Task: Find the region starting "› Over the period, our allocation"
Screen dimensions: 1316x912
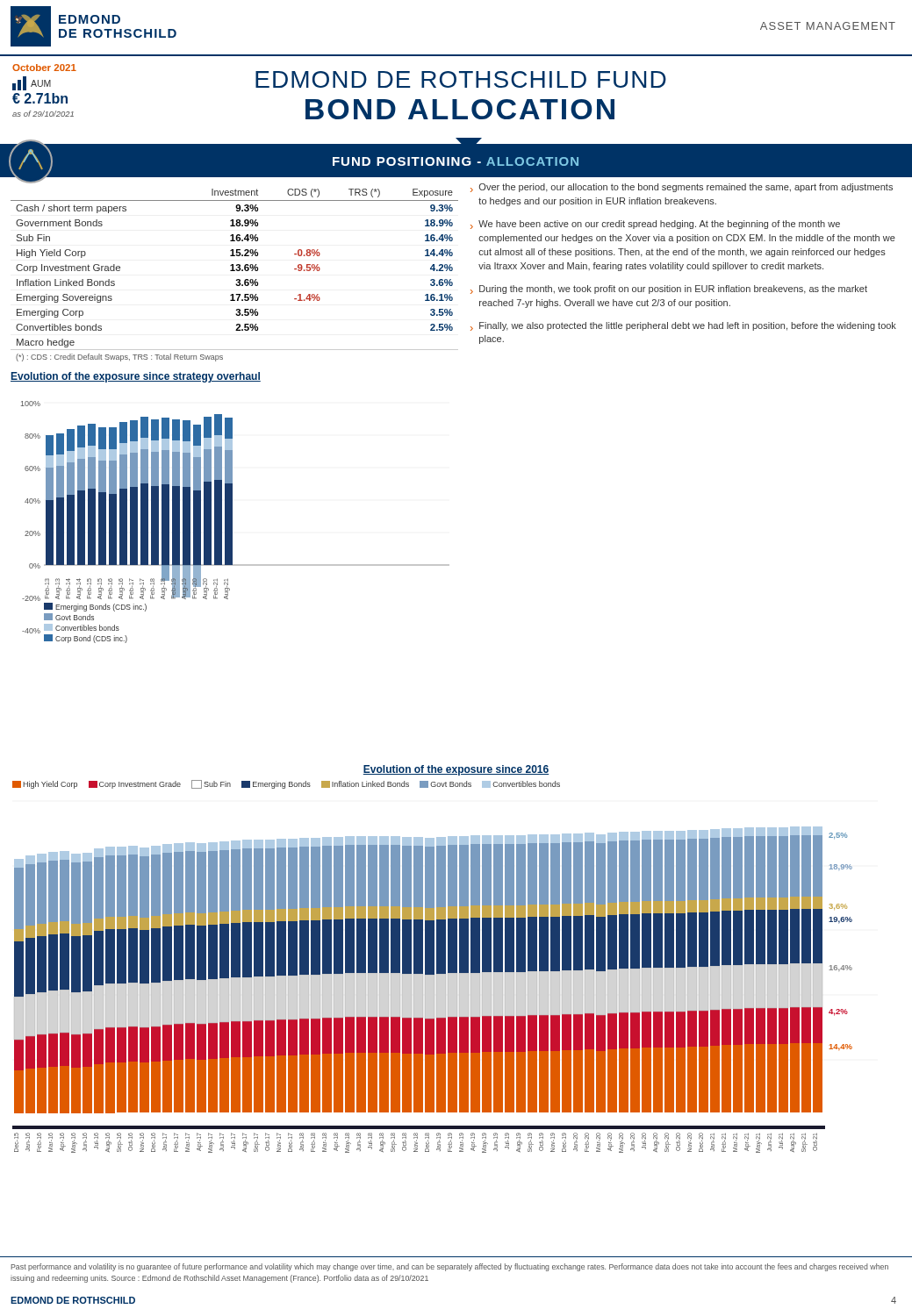Action: coord(685,264)
